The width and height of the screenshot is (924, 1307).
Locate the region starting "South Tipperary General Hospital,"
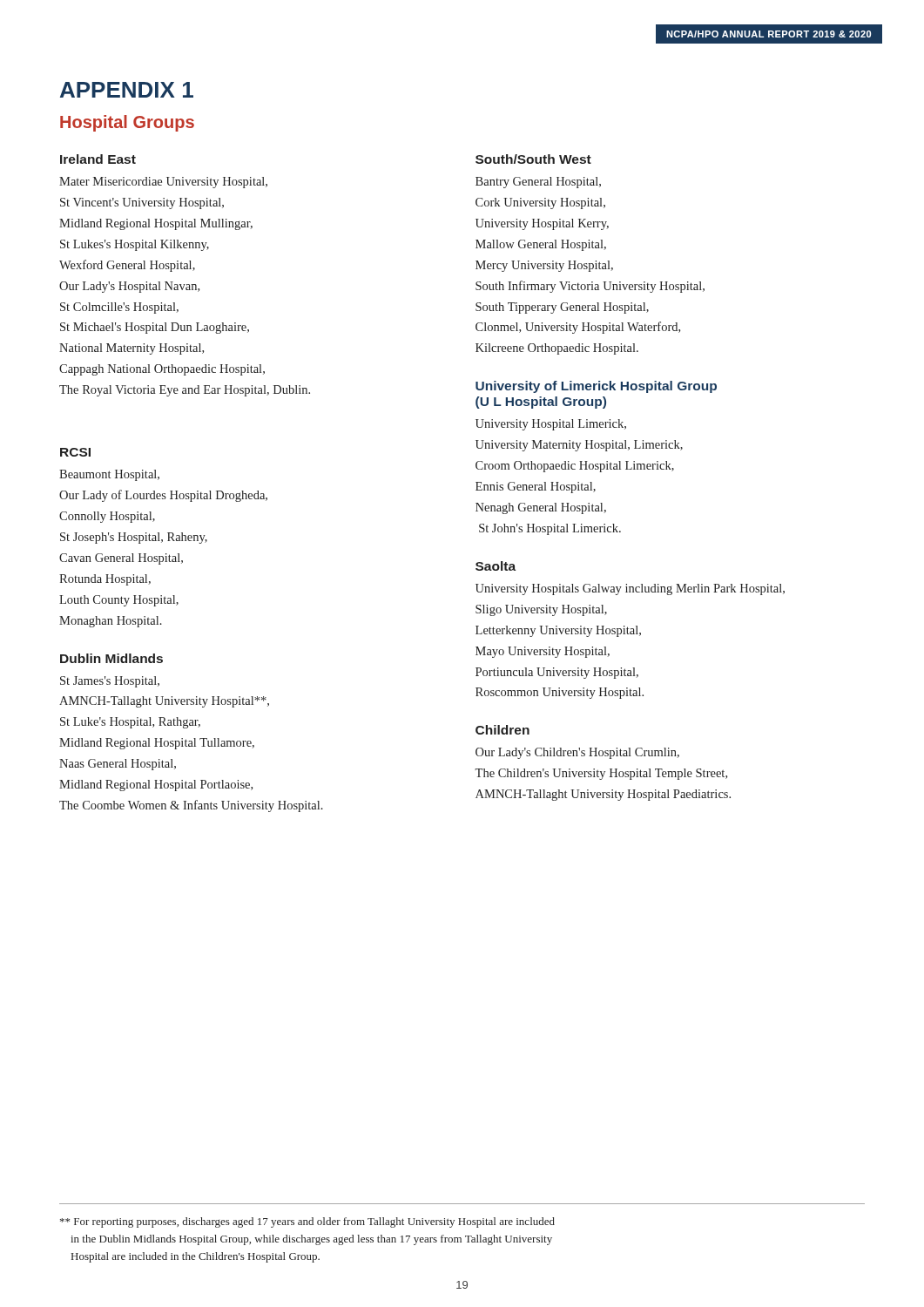pyautogui.click(x=562, y=306)
